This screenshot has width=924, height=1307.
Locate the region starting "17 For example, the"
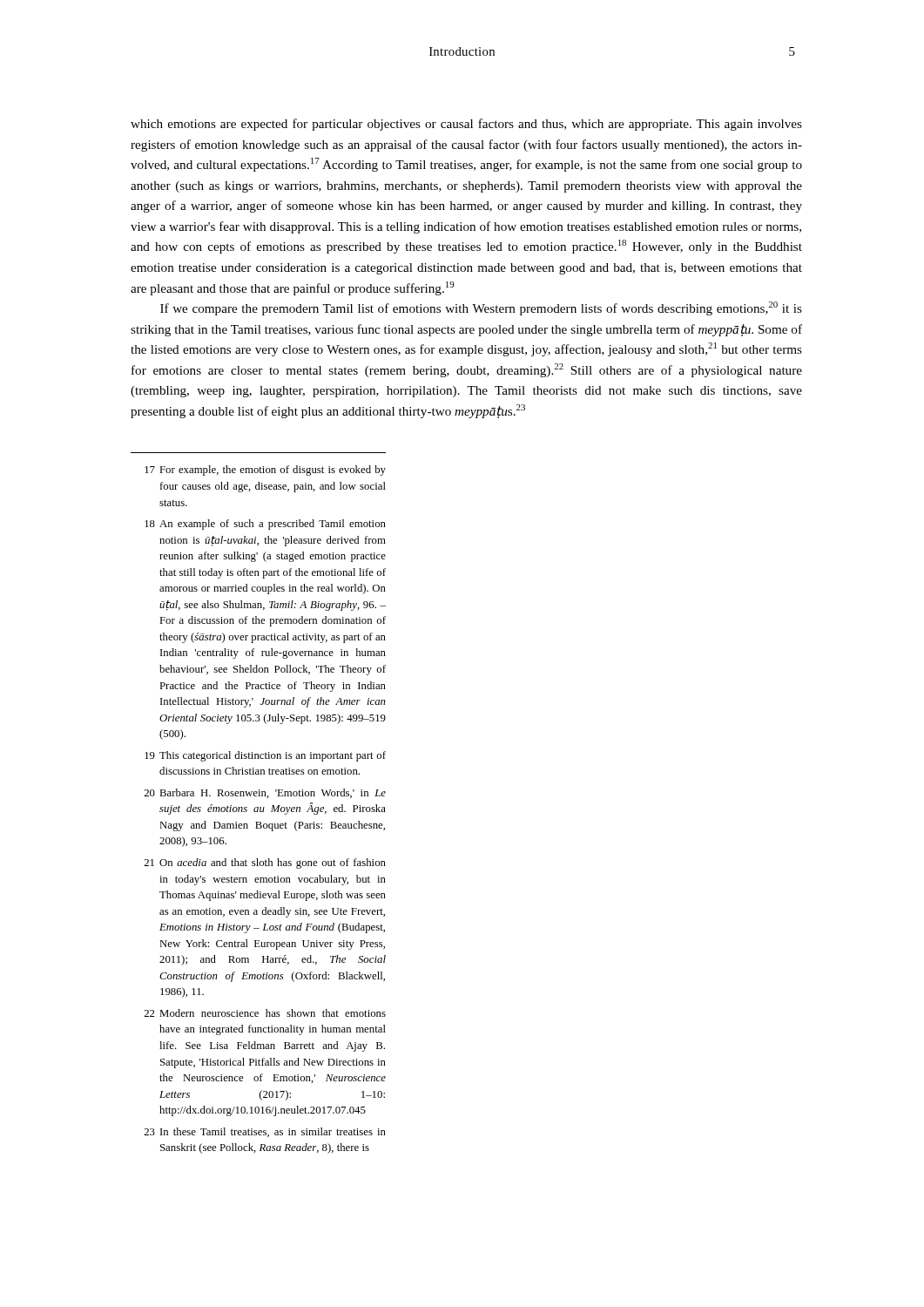[x=258, y=486]
